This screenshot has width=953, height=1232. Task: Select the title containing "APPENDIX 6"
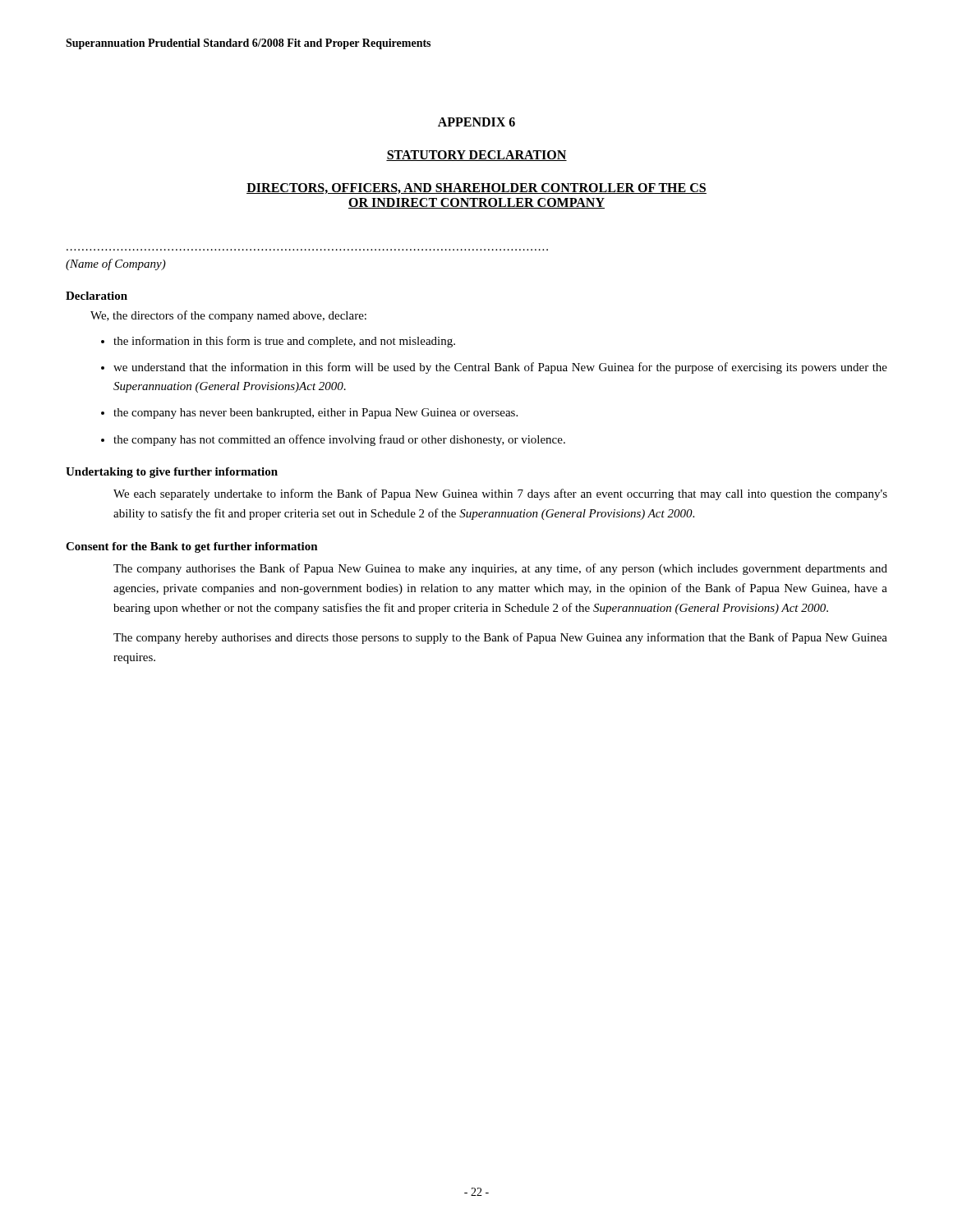click(x=476, y=122)
